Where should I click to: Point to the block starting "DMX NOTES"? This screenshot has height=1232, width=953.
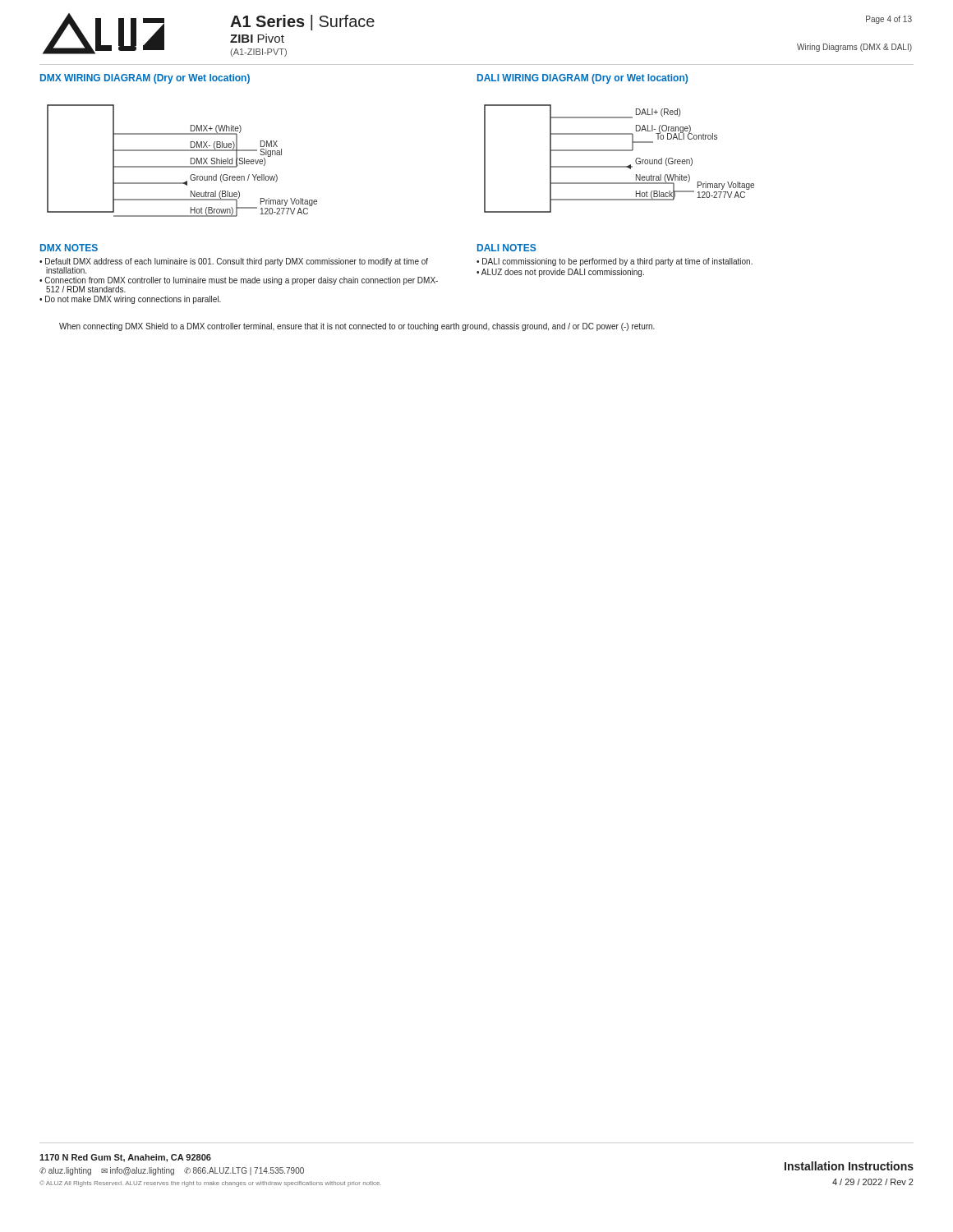(69, 248)
